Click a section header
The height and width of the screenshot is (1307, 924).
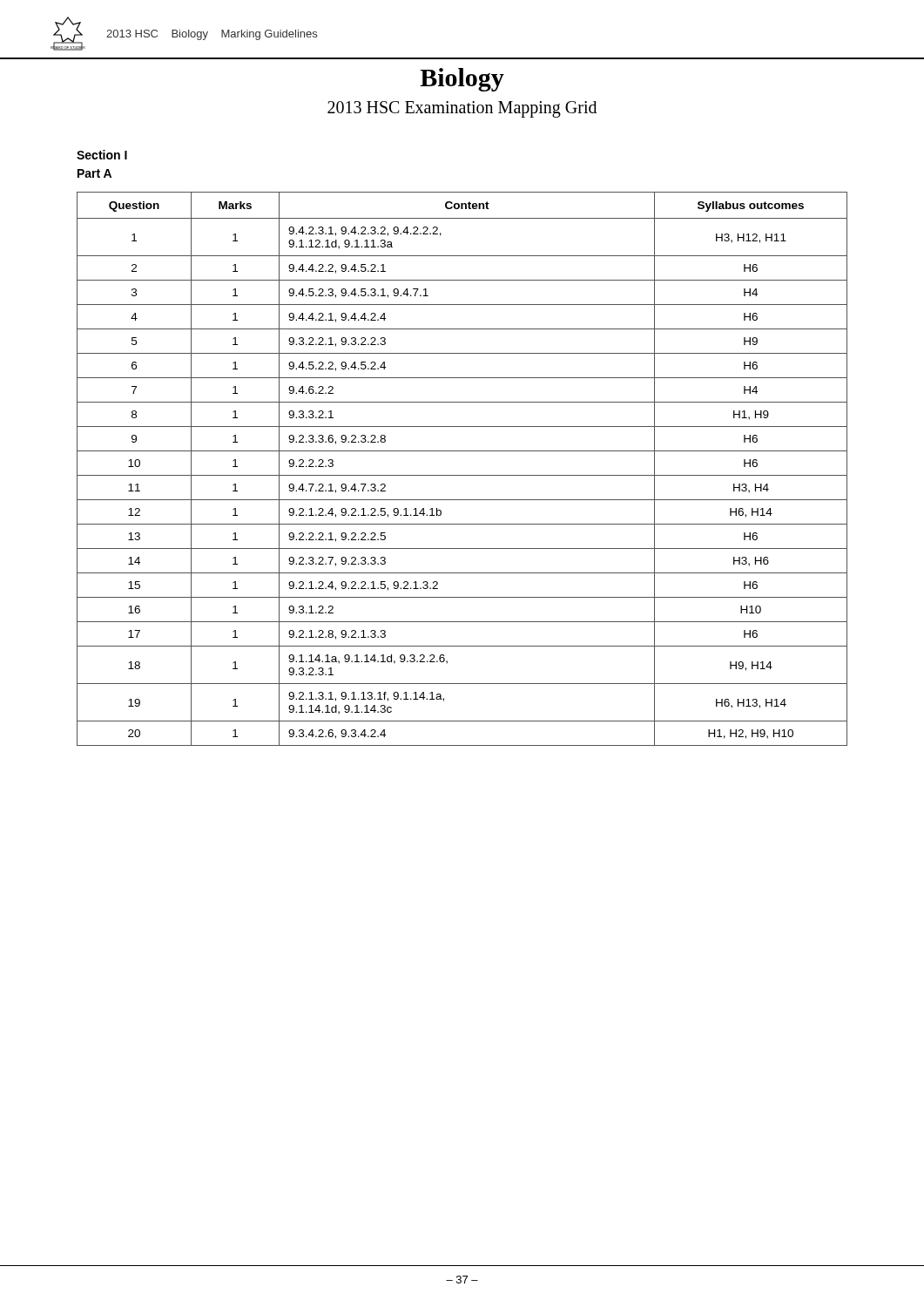(x=102, y=164)
